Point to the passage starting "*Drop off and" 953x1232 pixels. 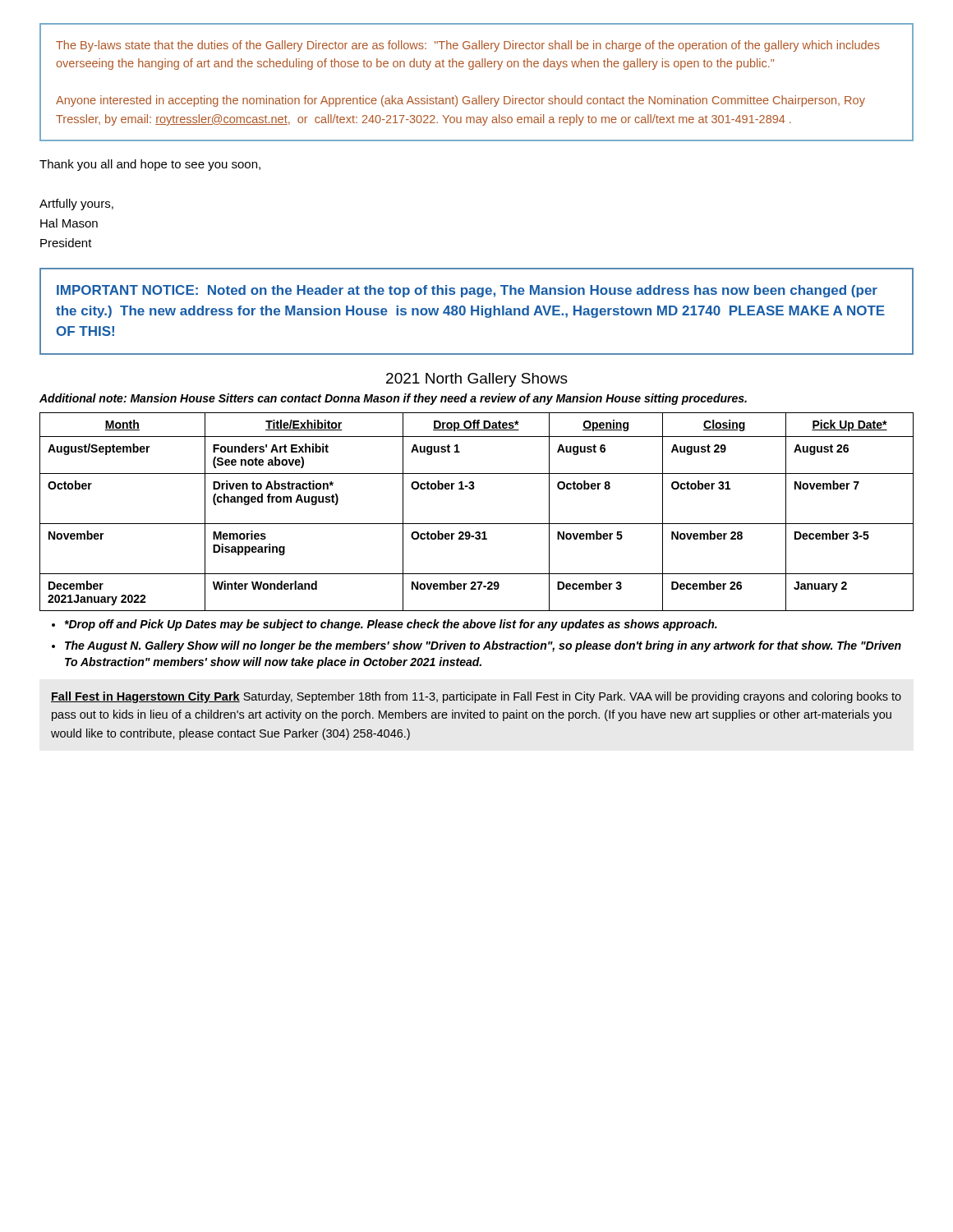tap(391, 624)
